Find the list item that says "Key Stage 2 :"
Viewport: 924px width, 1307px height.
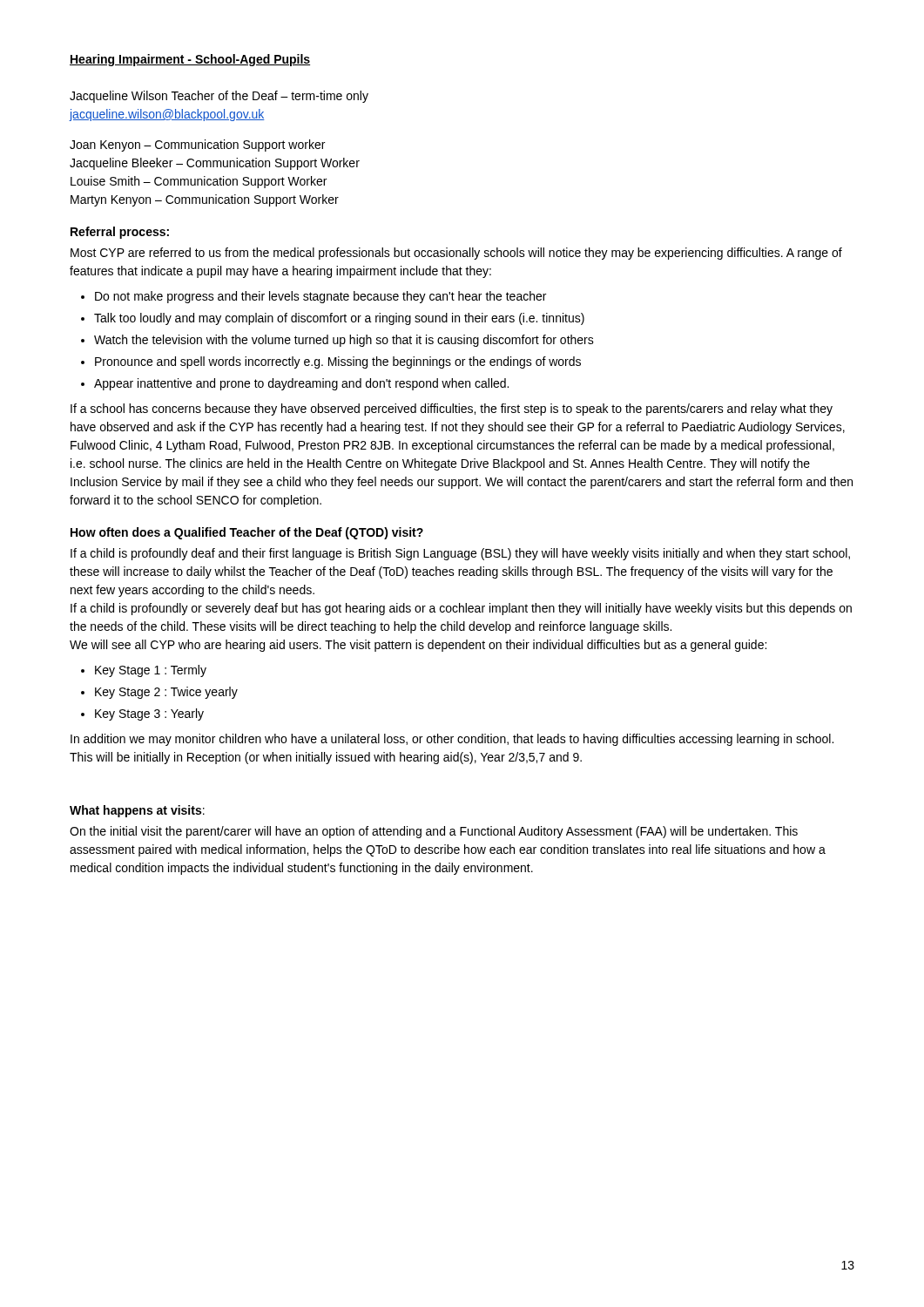[x=166, y=692]
